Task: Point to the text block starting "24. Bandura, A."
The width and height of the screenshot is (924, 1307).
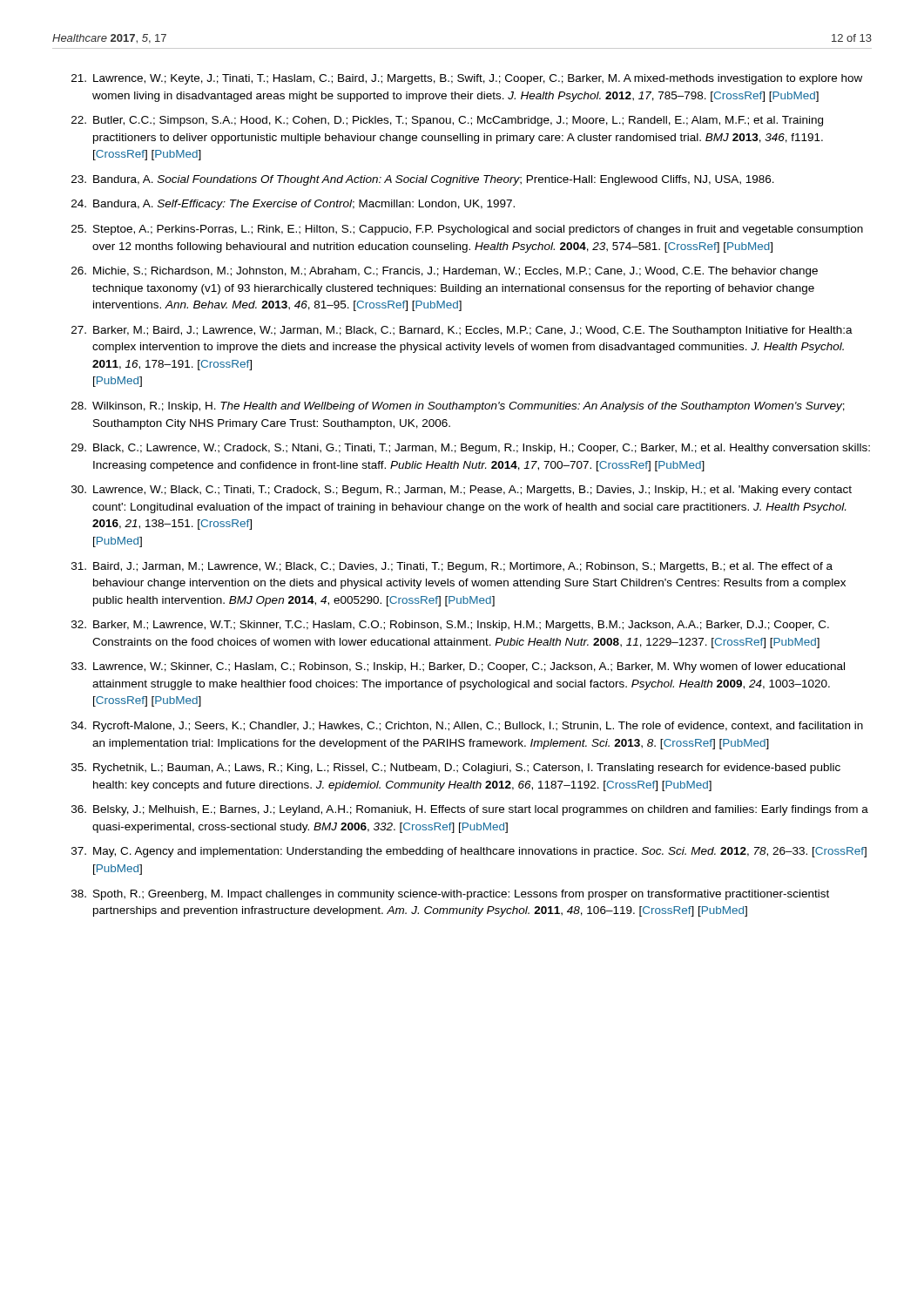Action: 462,204
